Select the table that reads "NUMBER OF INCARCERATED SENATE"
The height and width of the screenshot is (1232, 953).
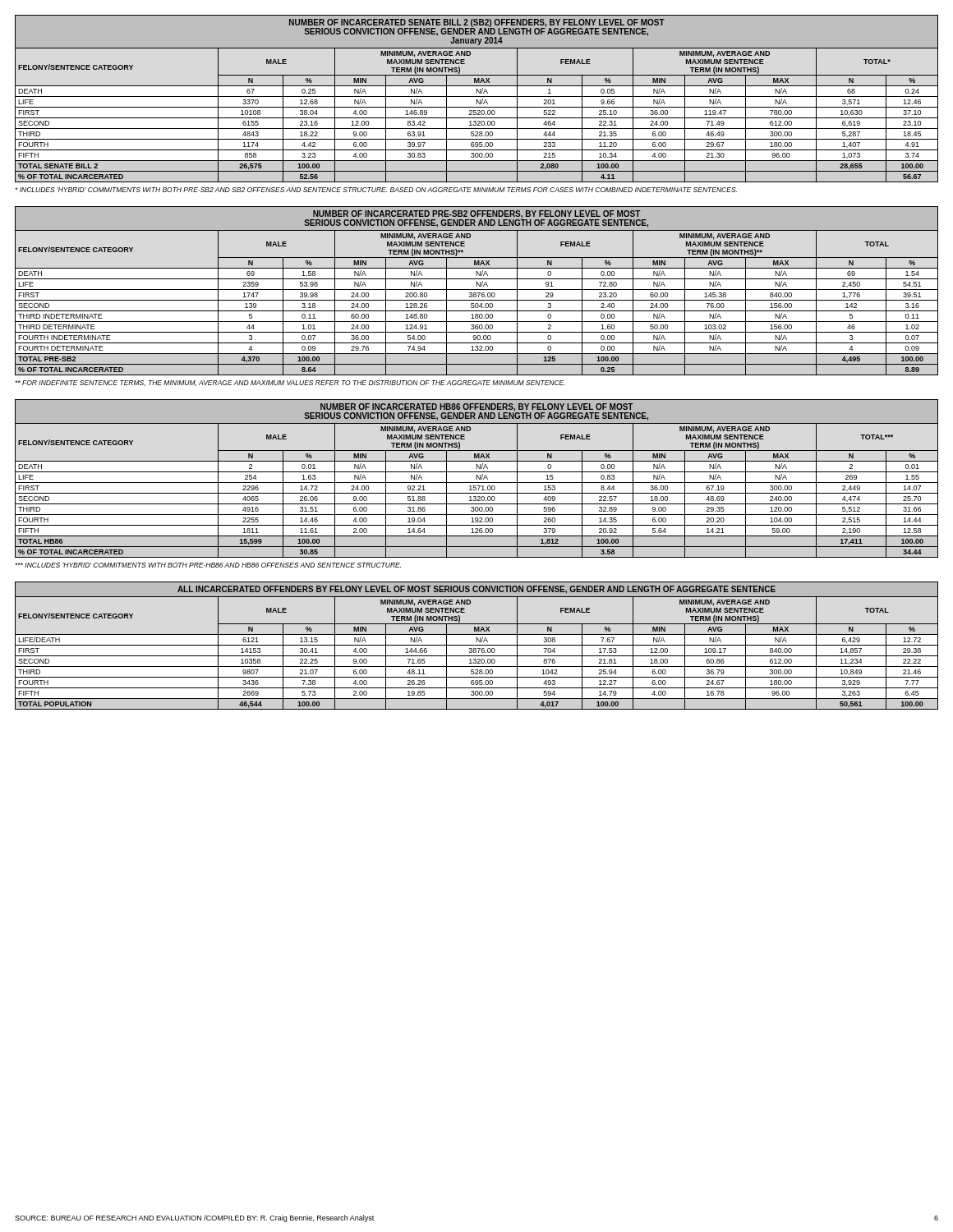(x=476, y=99)
